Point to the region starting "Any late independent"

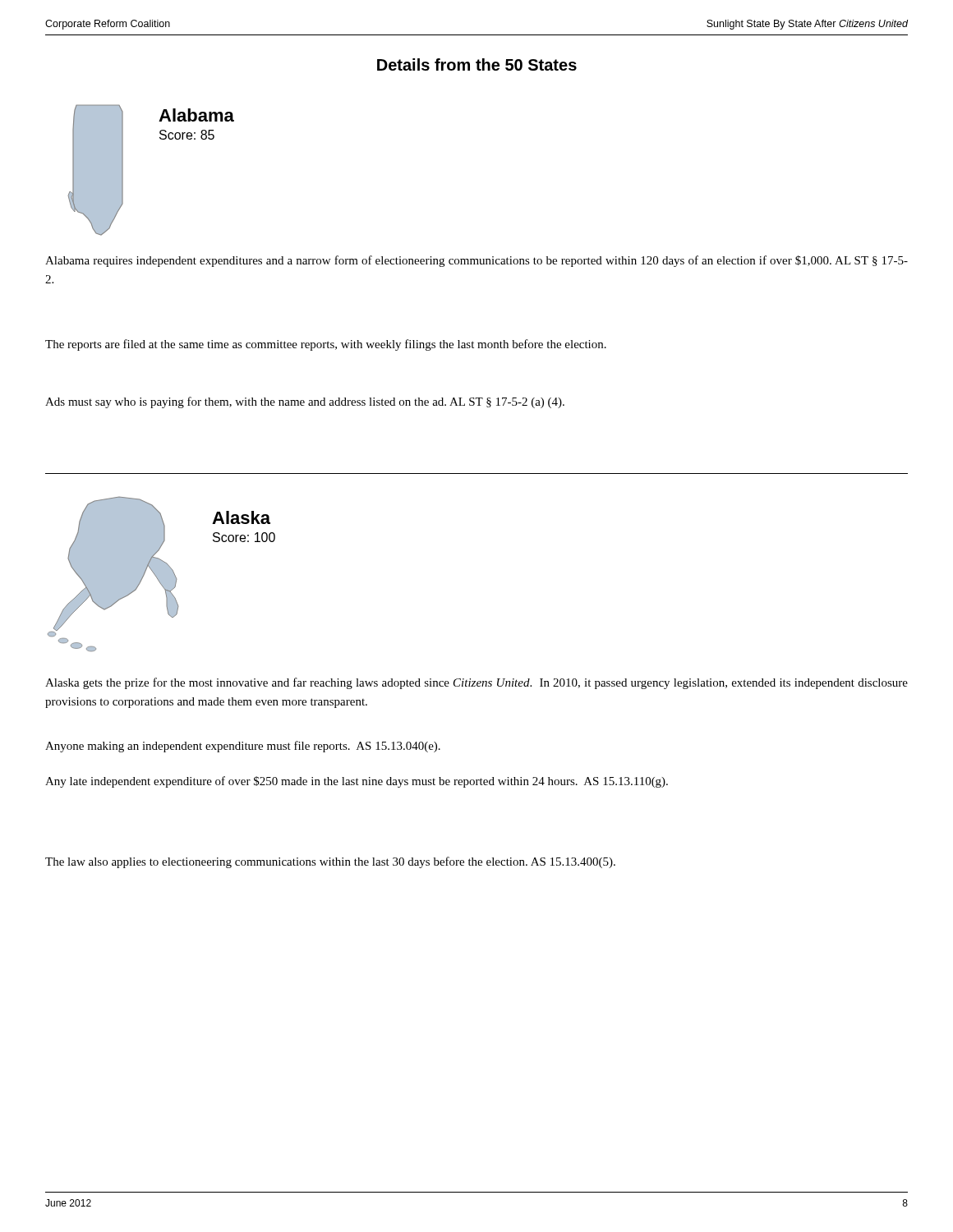coord(357,781)
